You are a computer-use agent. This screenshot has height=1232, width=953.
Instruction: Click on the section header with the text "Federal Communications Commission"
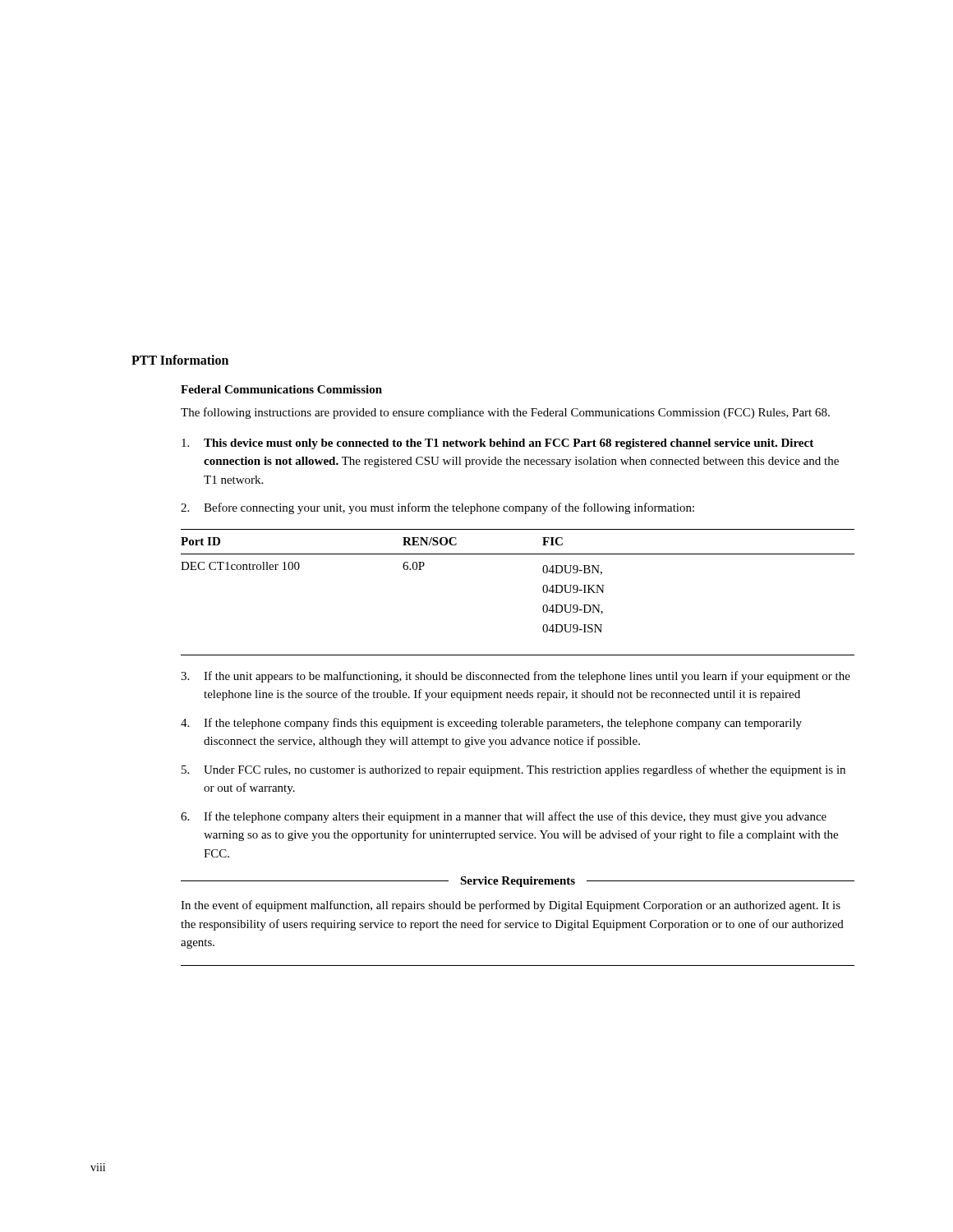(281, 389)
